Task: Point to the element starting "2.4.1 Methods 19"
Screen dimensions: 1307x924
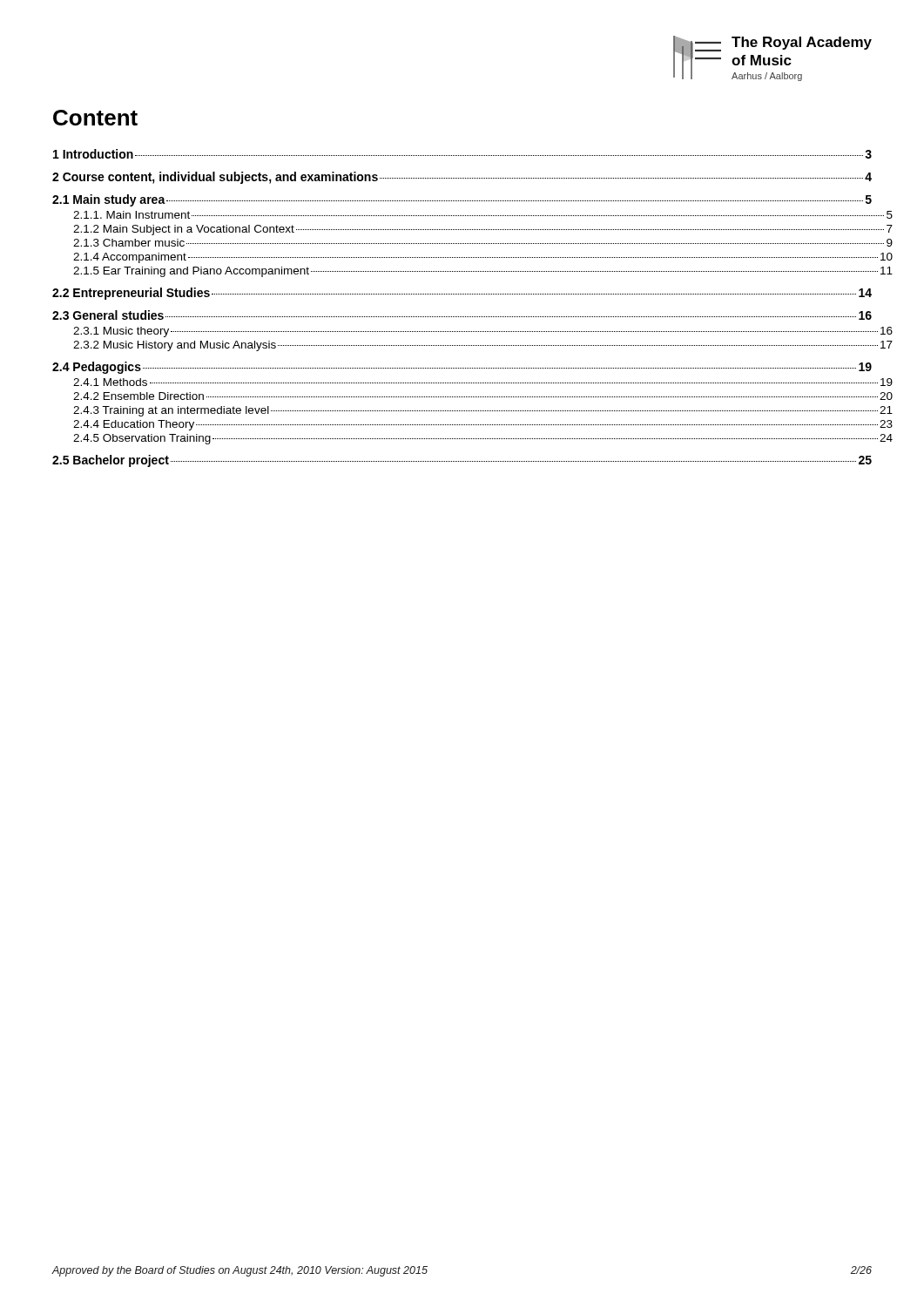Action: [x=483, y=382]
